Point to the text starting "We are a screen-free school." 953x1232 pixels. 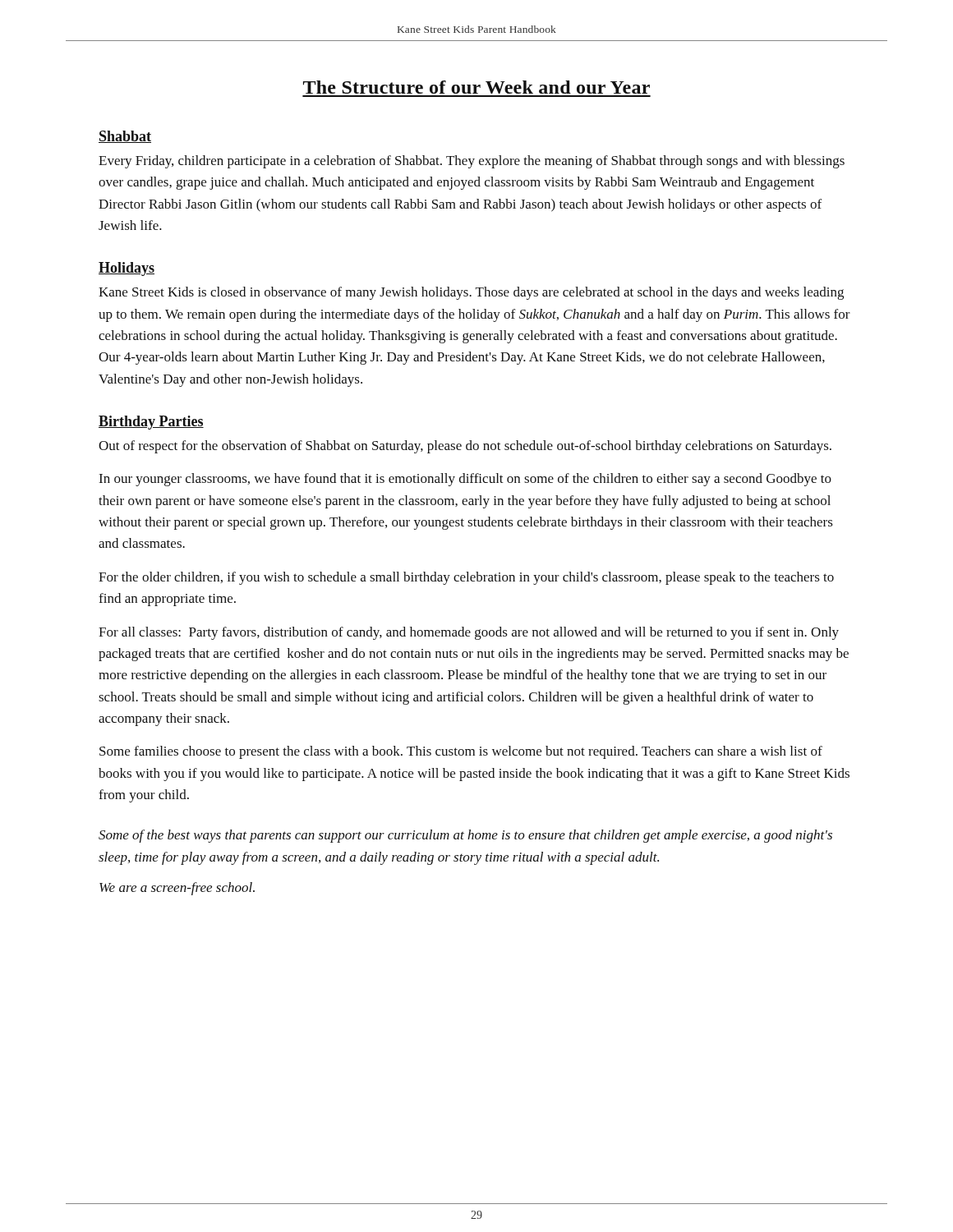(177, 887)
